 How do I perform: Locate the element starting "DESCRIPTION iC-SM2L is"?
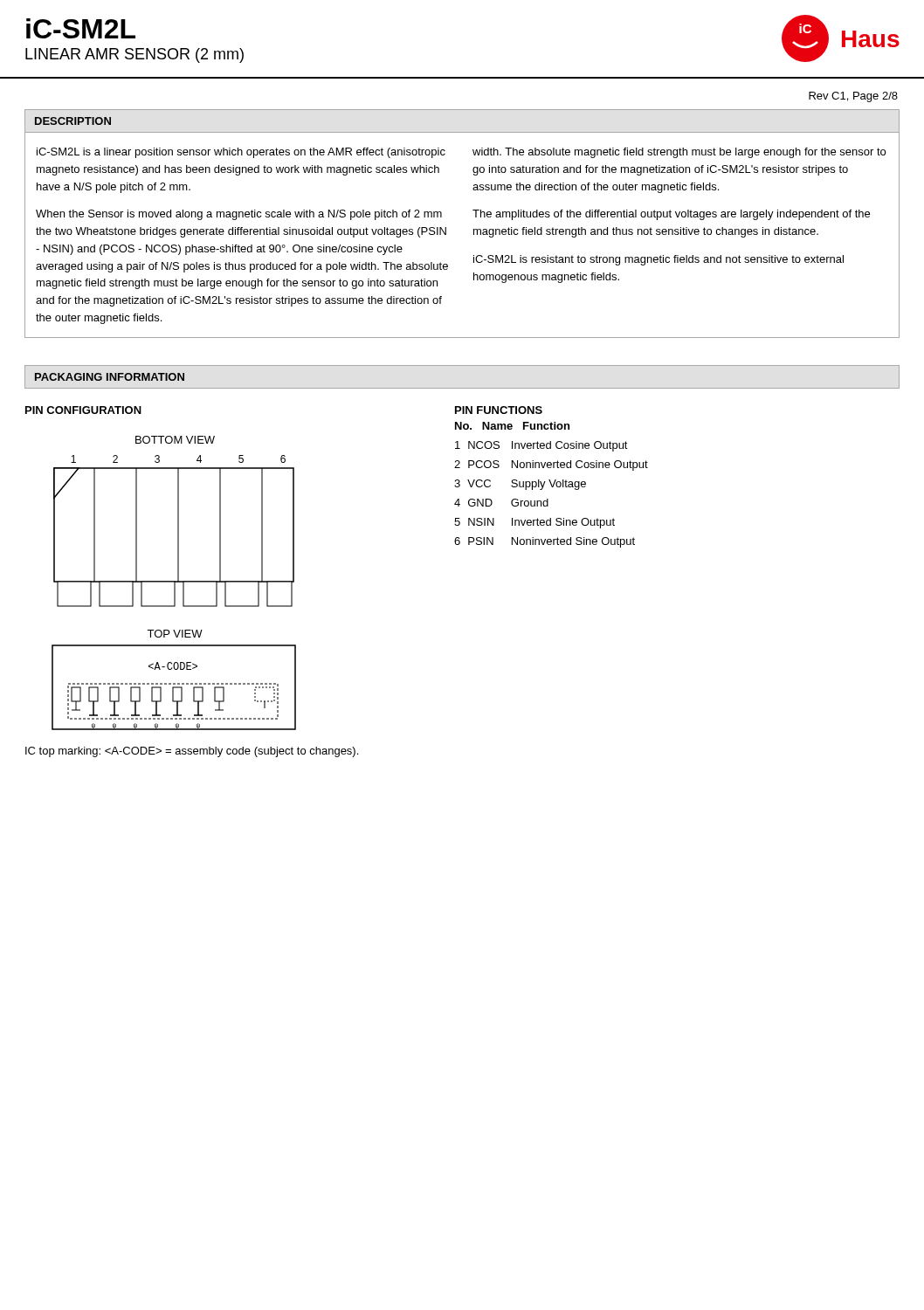coord(462,223)
